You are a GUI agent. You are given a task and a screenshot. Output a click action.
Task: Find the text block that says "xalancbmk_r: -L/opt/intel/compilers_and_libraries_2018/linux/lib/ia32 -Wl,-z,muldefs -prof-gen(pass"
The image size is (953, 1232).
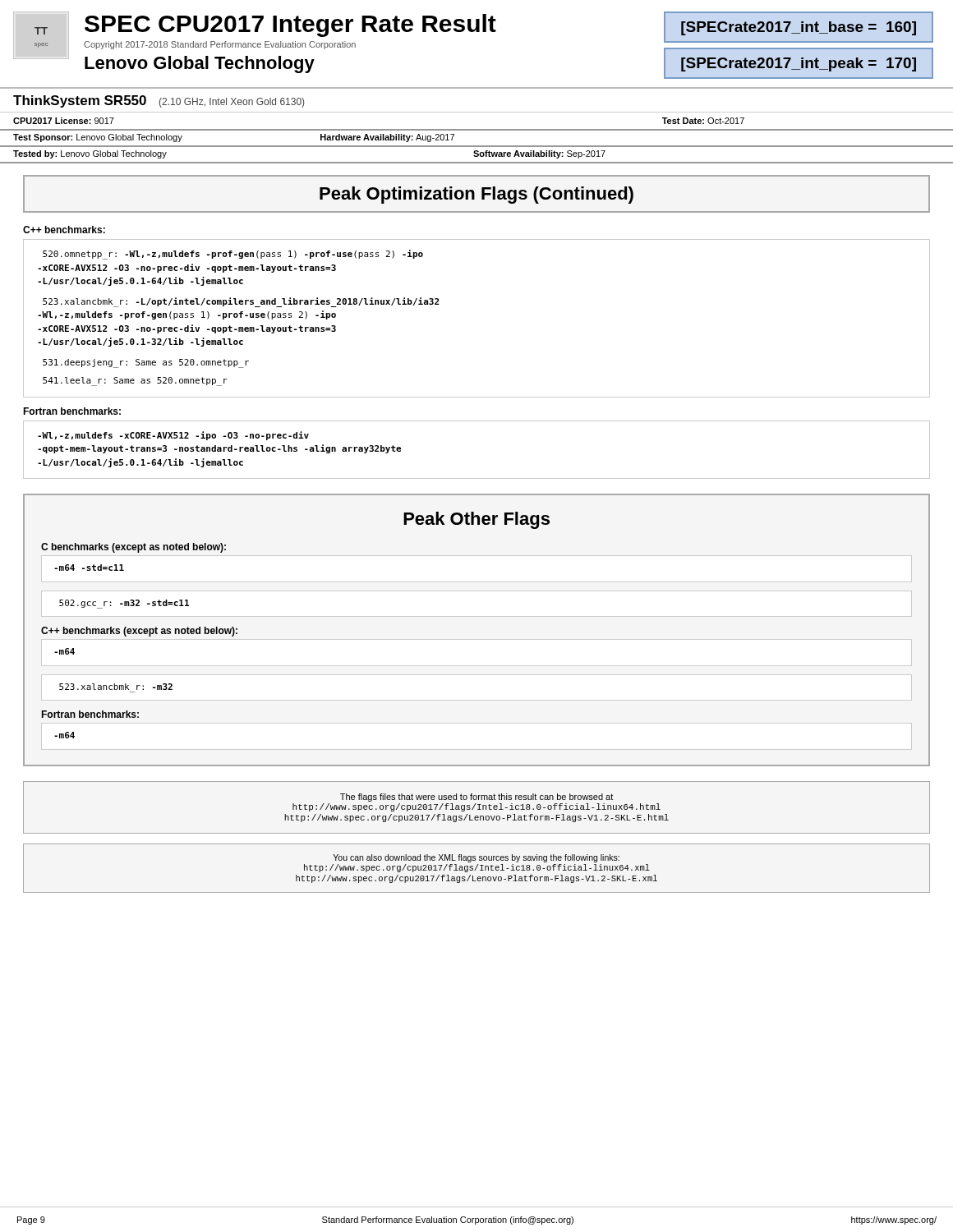pyautogui.click(x=241, y=302)
